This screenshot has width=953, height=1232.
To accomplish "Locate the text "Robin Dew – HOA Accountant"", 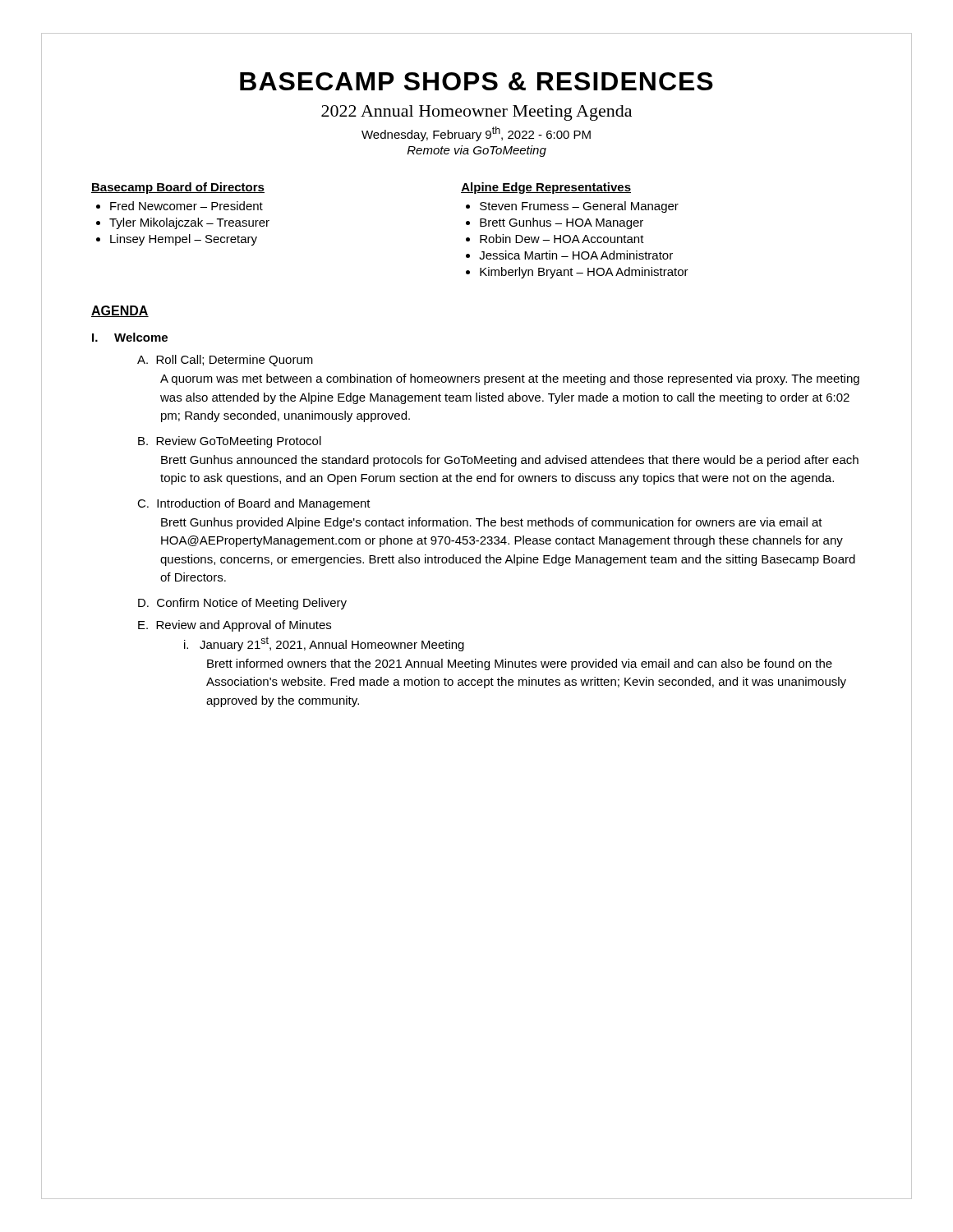I will click(x=561, y=239).
